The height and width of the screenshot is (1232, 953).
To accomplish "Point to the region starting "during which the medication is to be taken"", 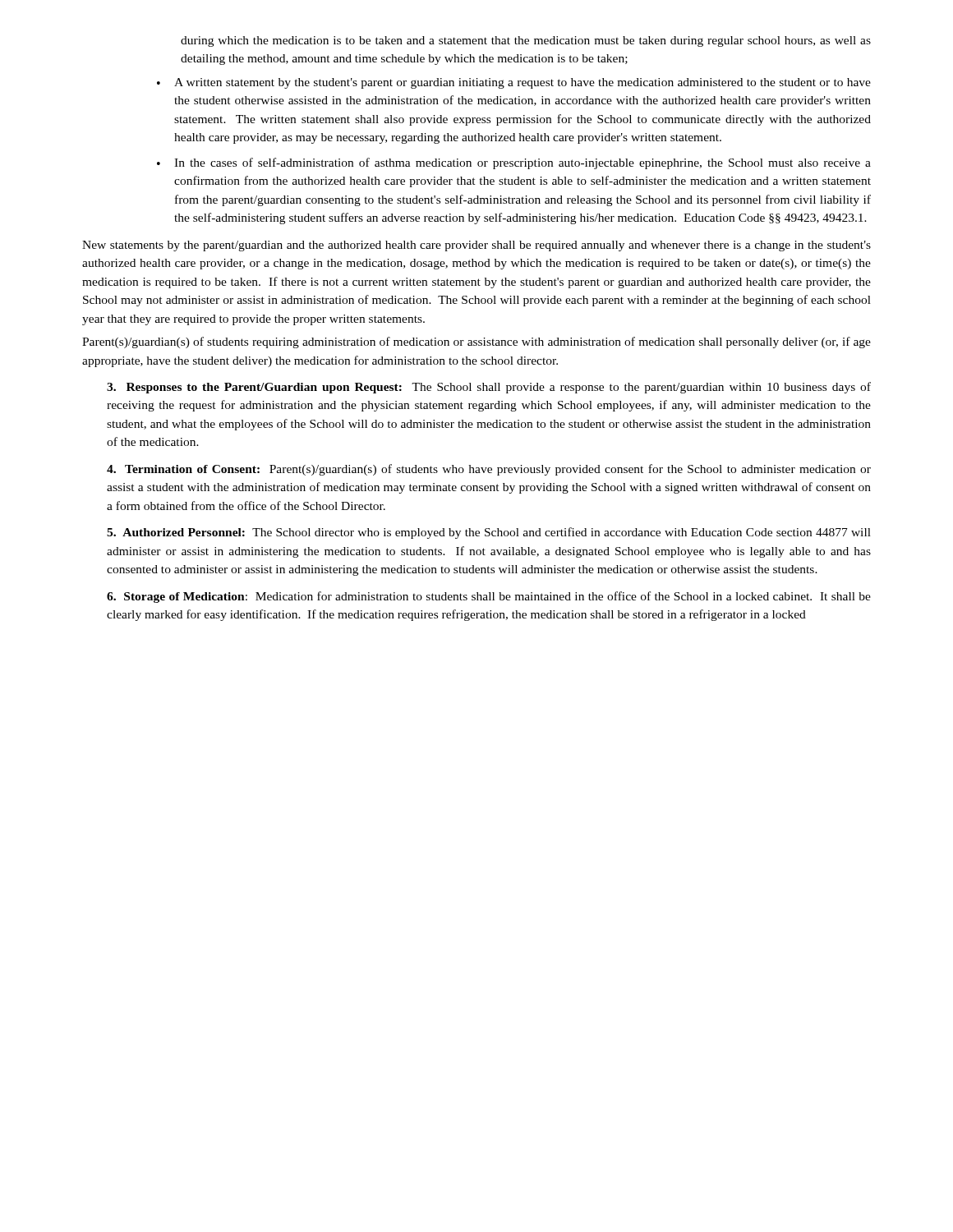I will tap(526, 49).
